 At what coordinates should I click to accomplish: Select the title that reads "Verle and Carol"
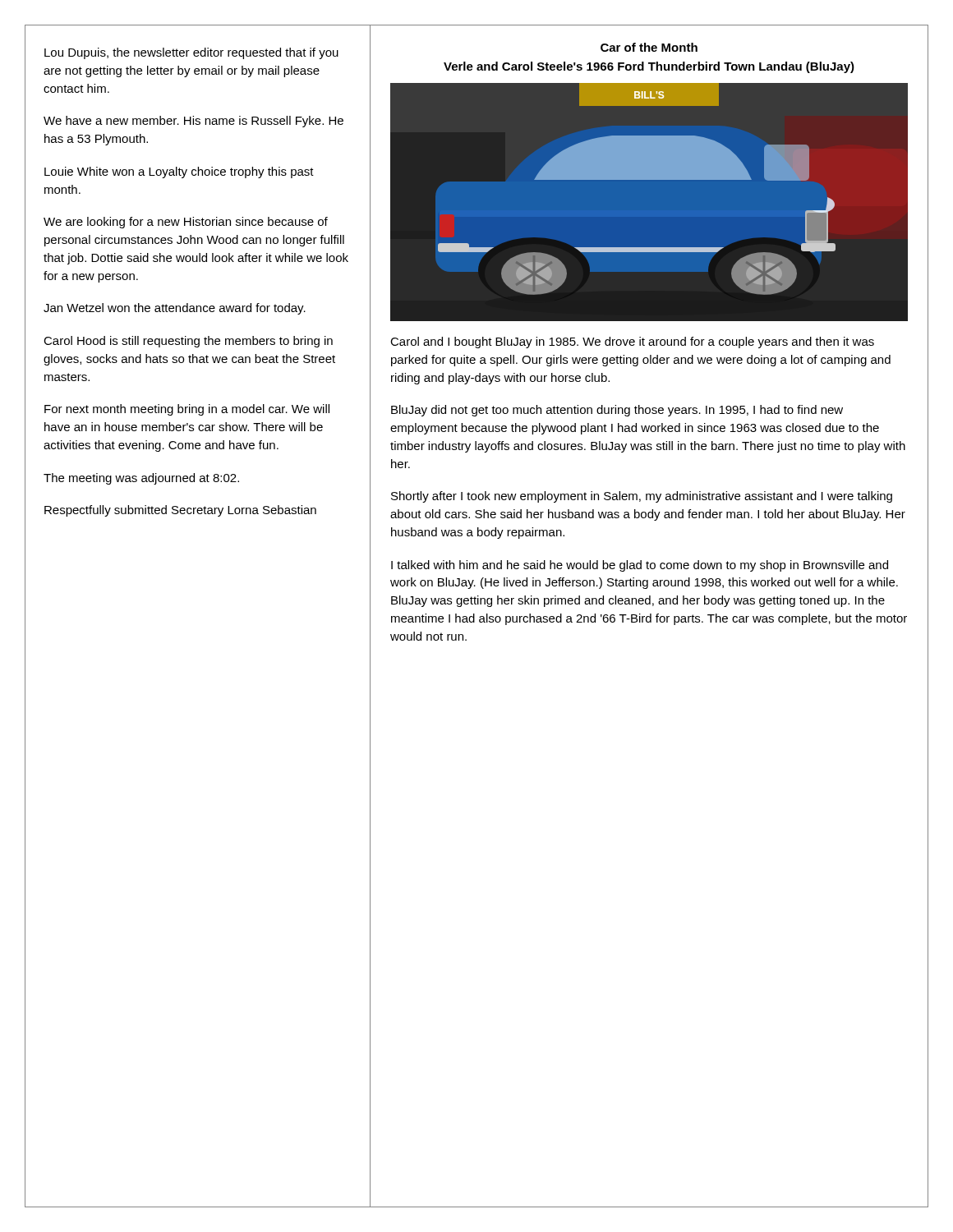[x=649, y=66]
